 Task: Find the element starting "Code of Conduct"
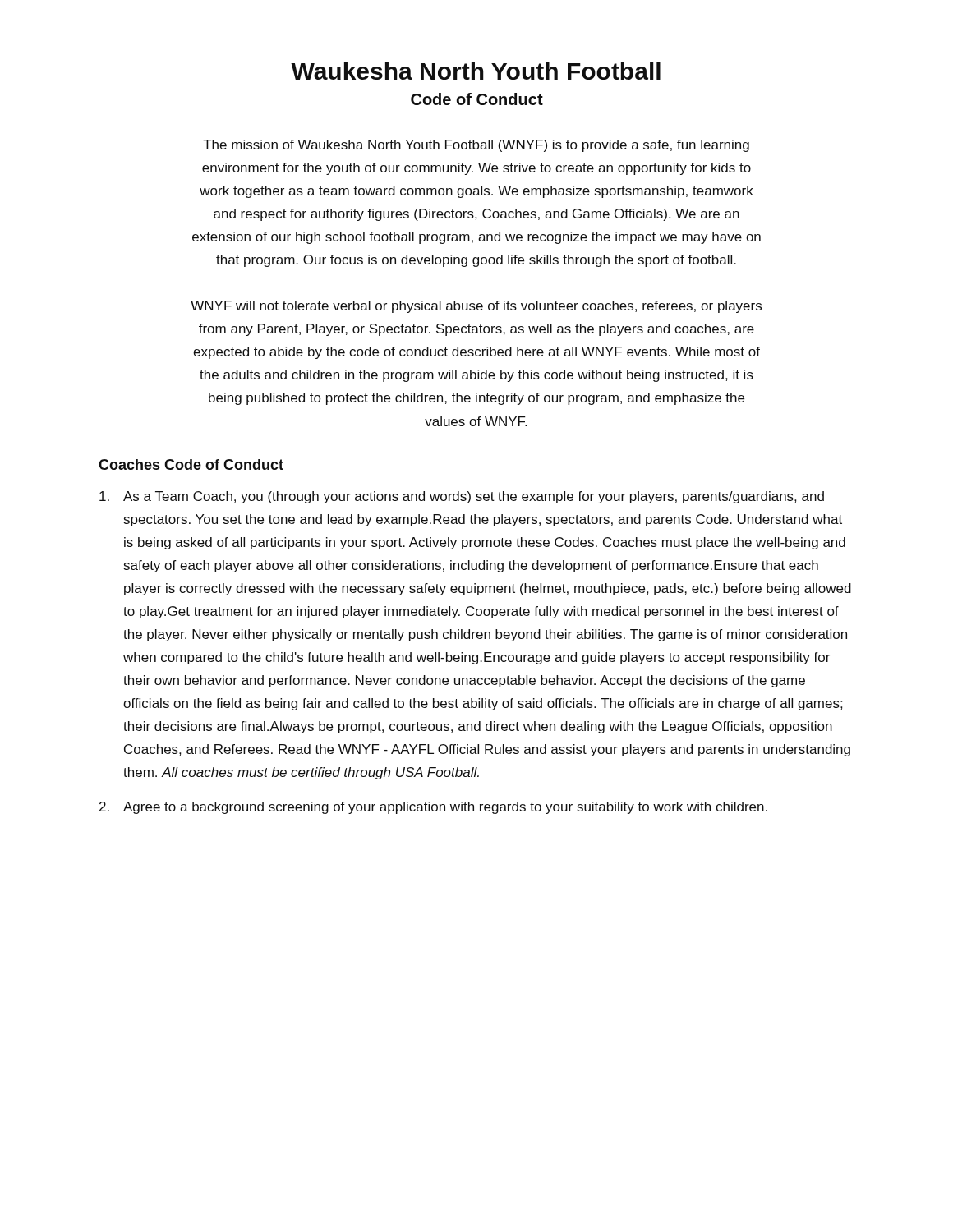(476, 99)
